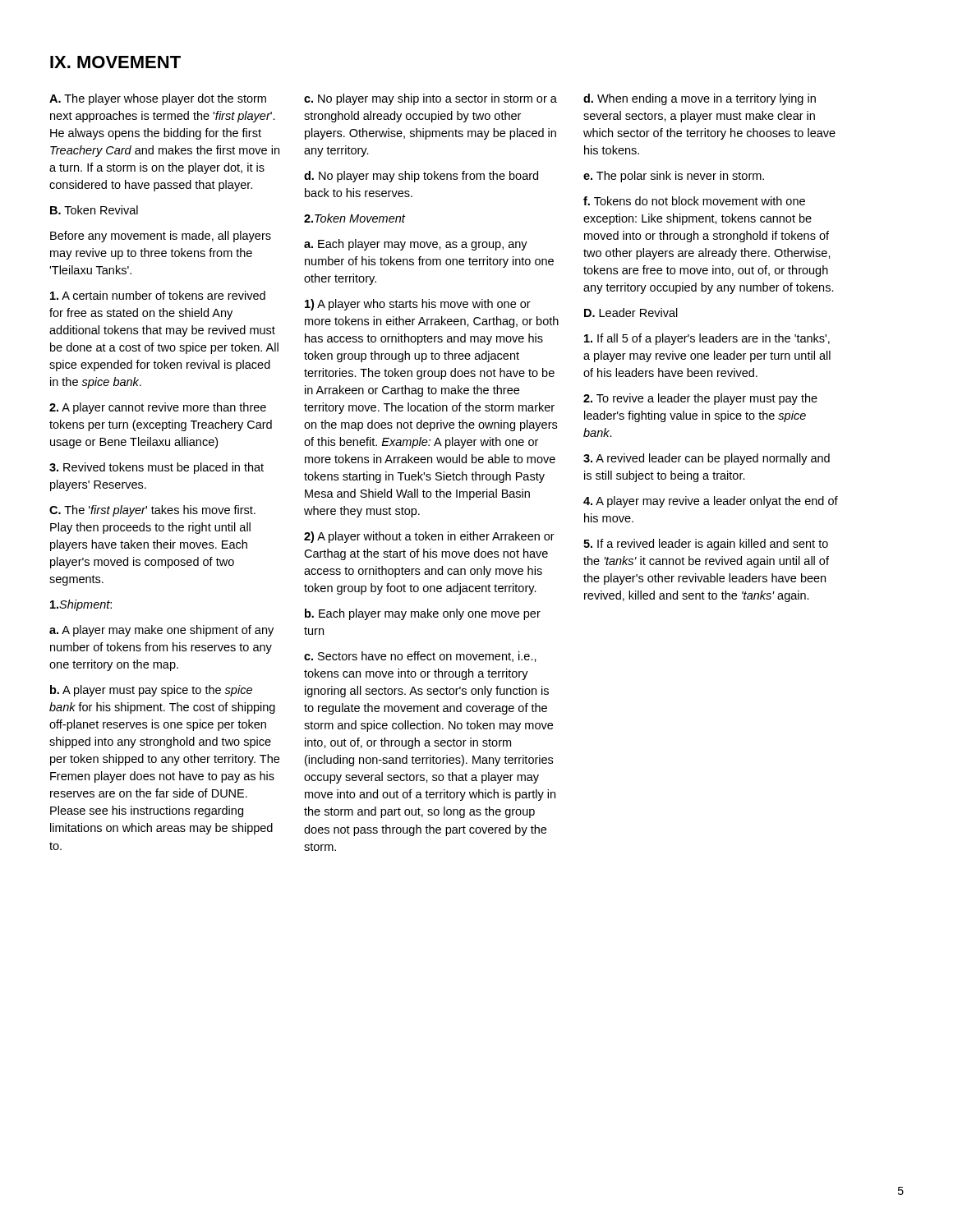
Task: Select the text block with the text "b. Each player may make only"
Action: click(x=432, y=623)
